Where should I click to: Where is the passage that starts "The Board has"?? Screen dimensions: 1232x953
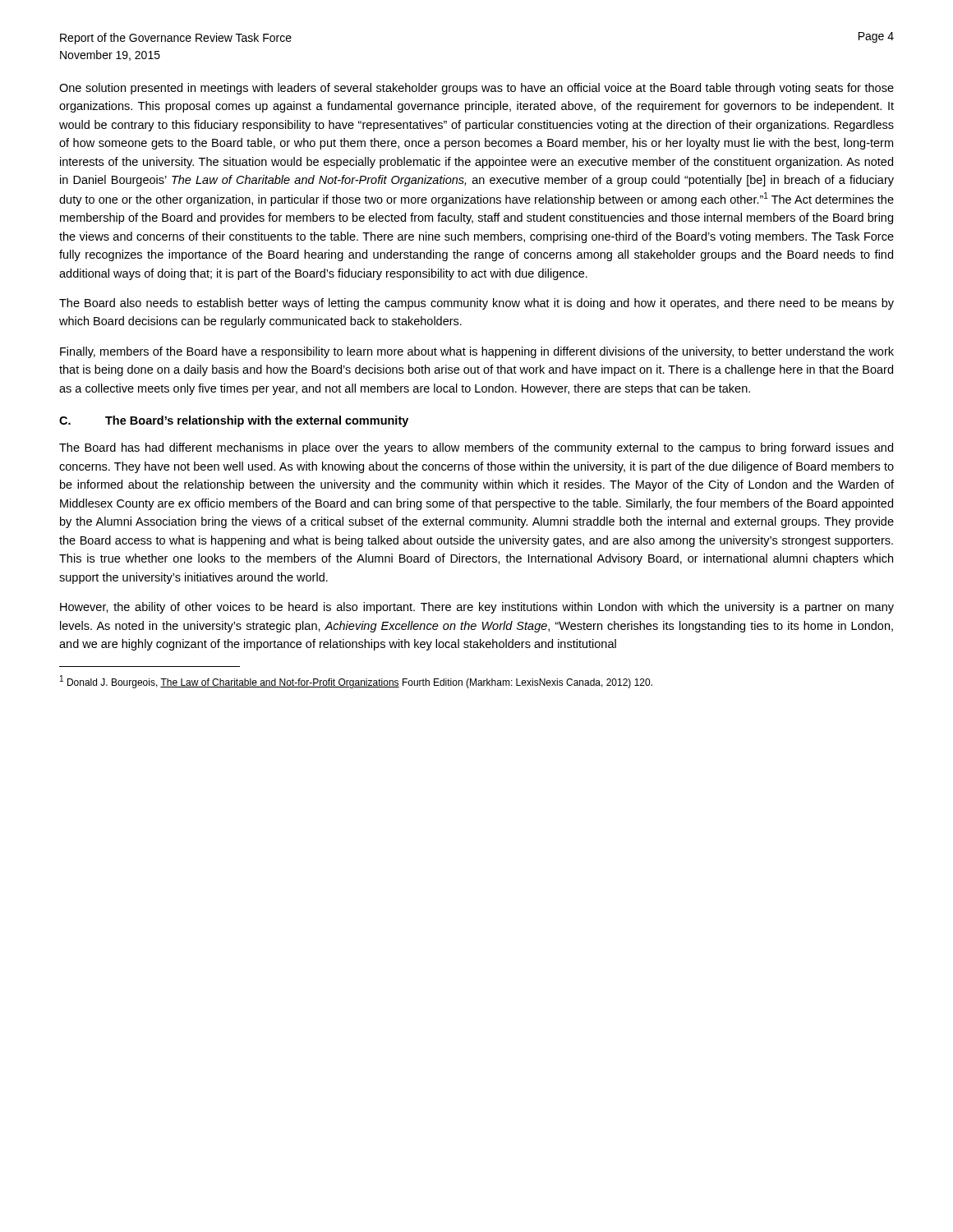pos(476,513)
